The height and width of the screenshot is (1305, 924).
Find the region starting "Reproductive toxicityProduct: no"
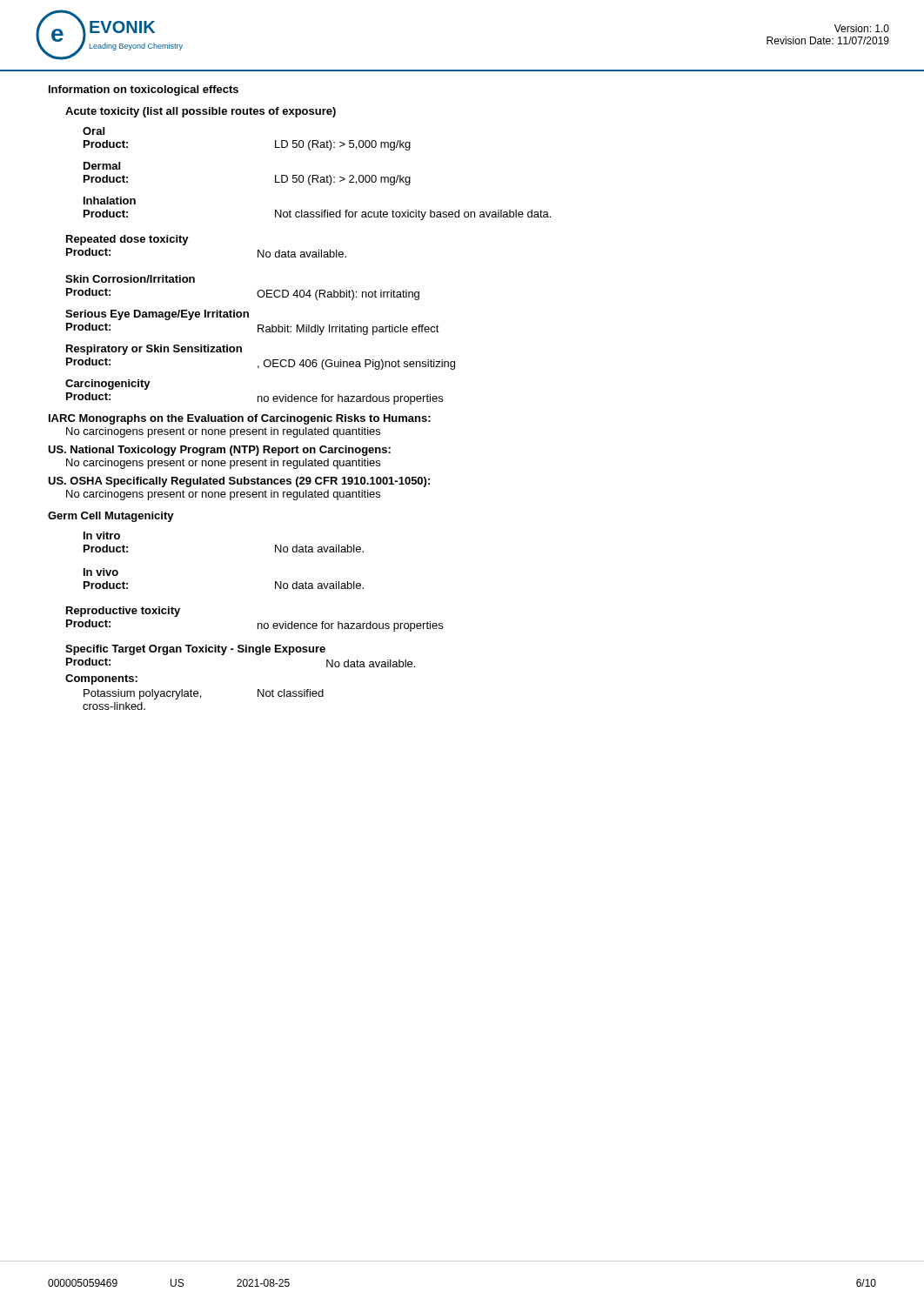pos(123,612)
